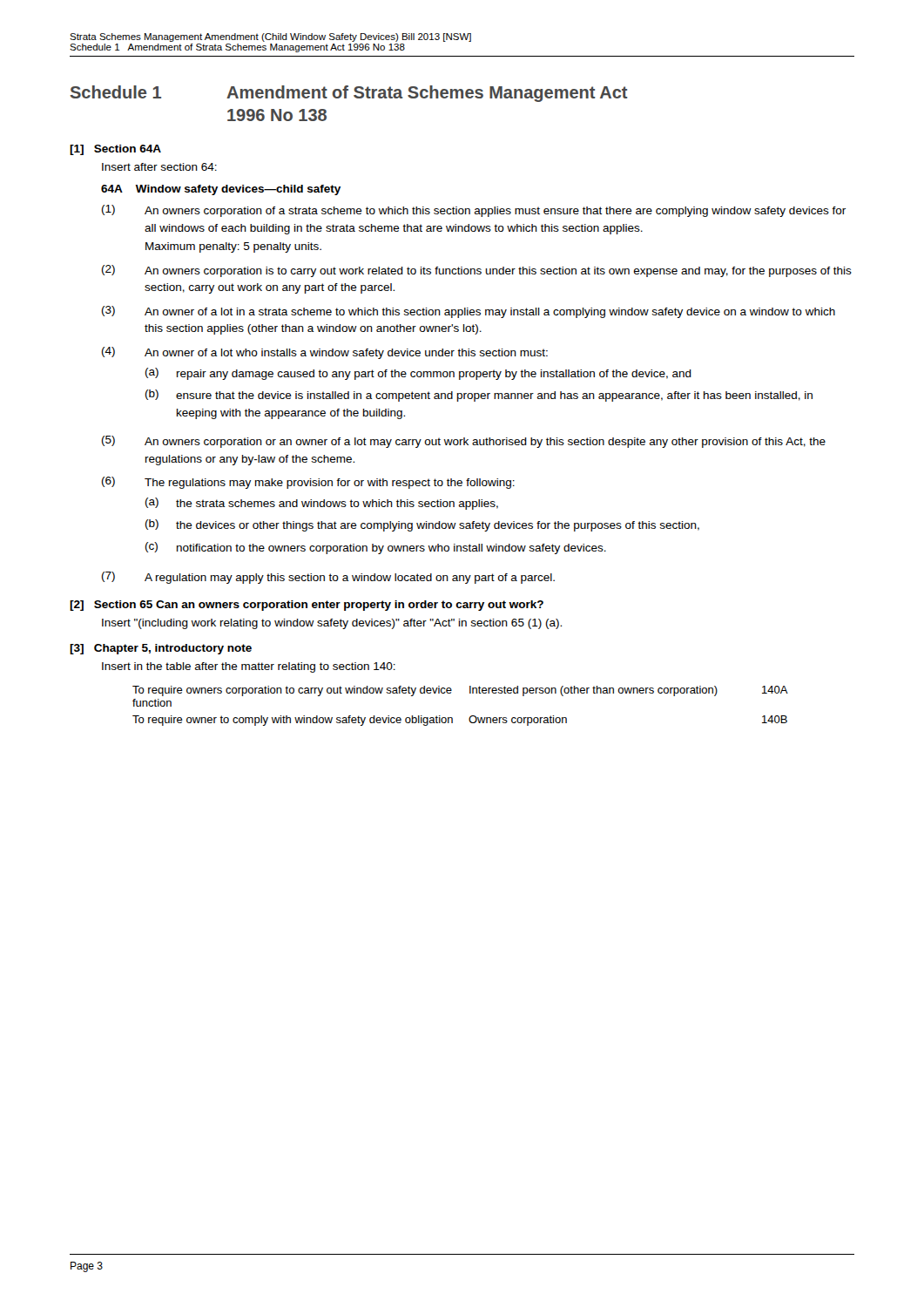Click on the region starting "(4) An owner of a"
This screenshot has width=924, height=1307.
pos(478,383)
